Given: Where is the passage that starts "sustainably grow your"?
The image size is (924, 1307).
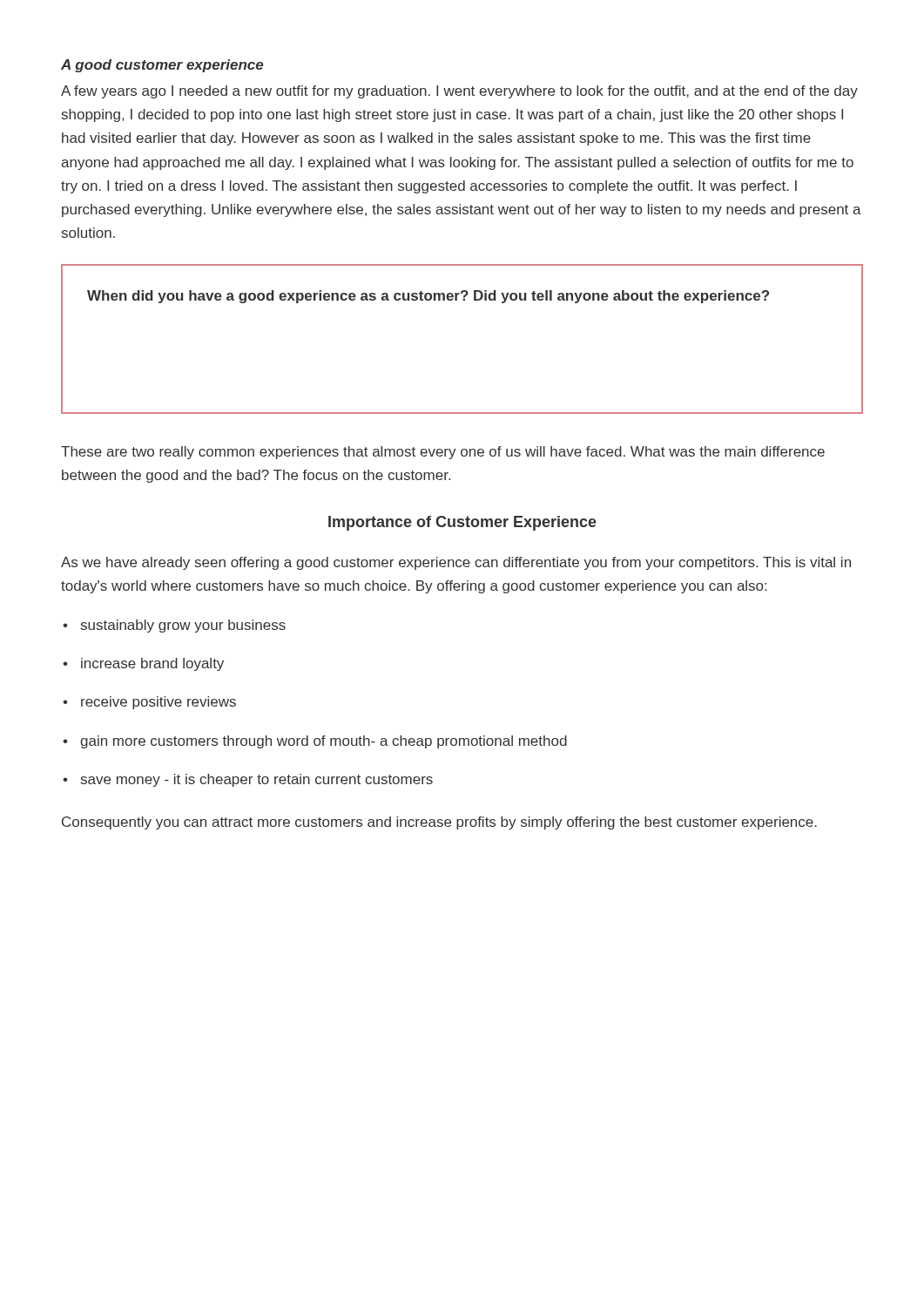Looking at the screenshot, I should pyautogui.click(x=174, y=626).
